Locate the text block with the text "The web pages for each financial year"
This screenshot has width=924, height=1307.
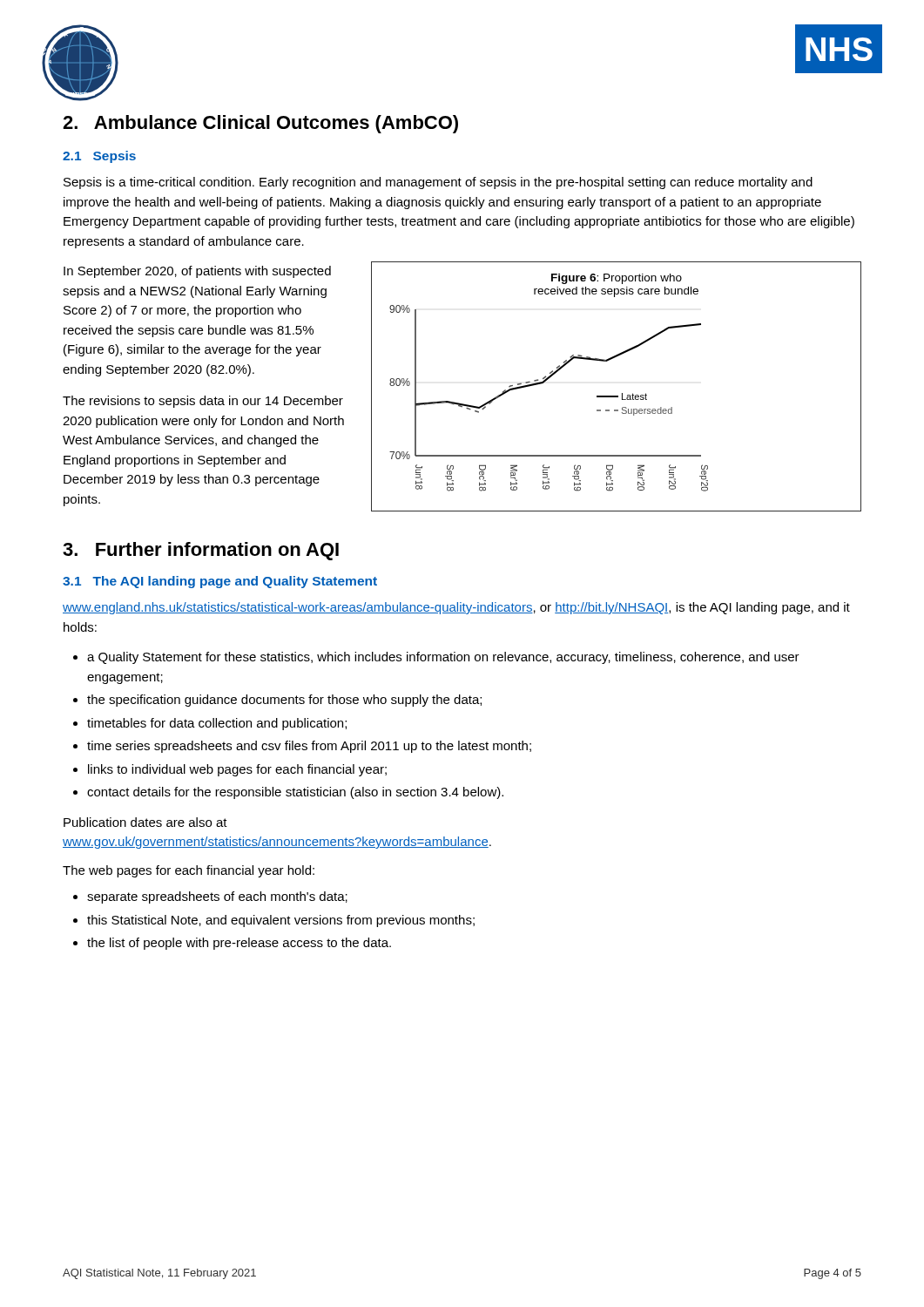coord(189,870)
